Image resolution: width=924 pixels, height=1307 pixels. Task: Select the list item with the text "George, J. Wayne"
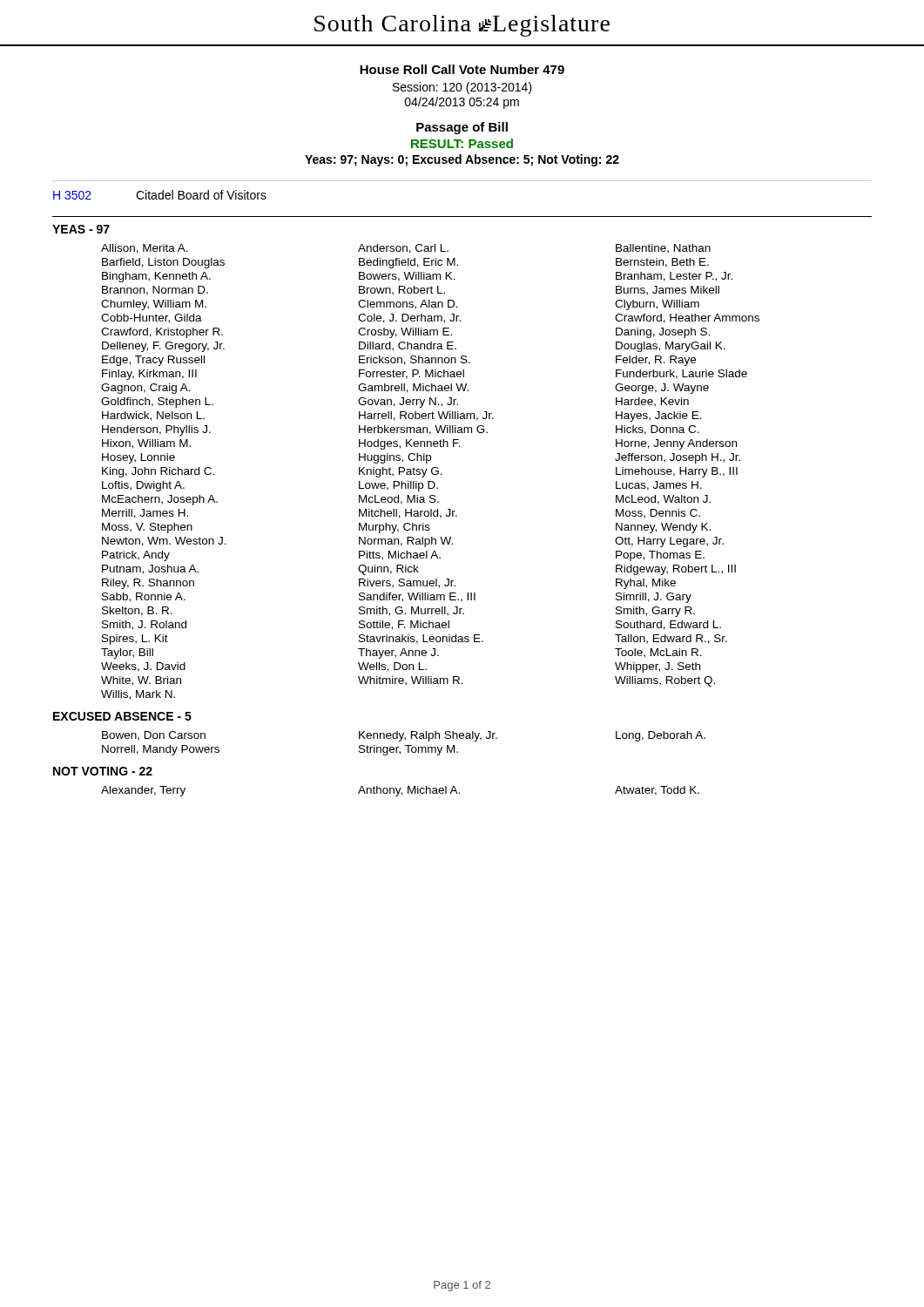pyautogui.click(x=662, y=387)
